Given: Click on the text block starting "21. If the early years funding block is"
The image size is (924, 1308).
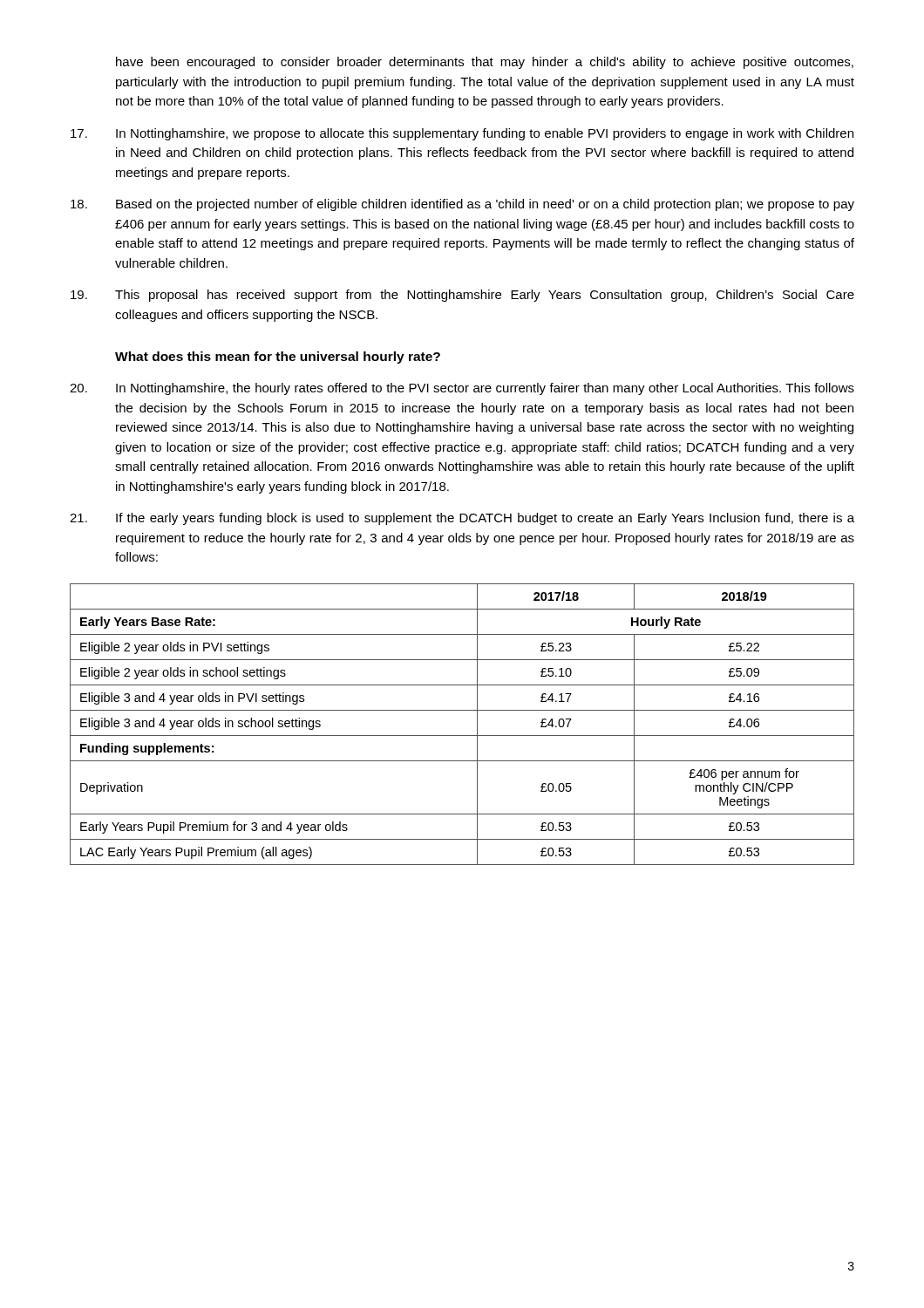Looking at the screenshot, I should pyautogui.click(x=462, y=538).
